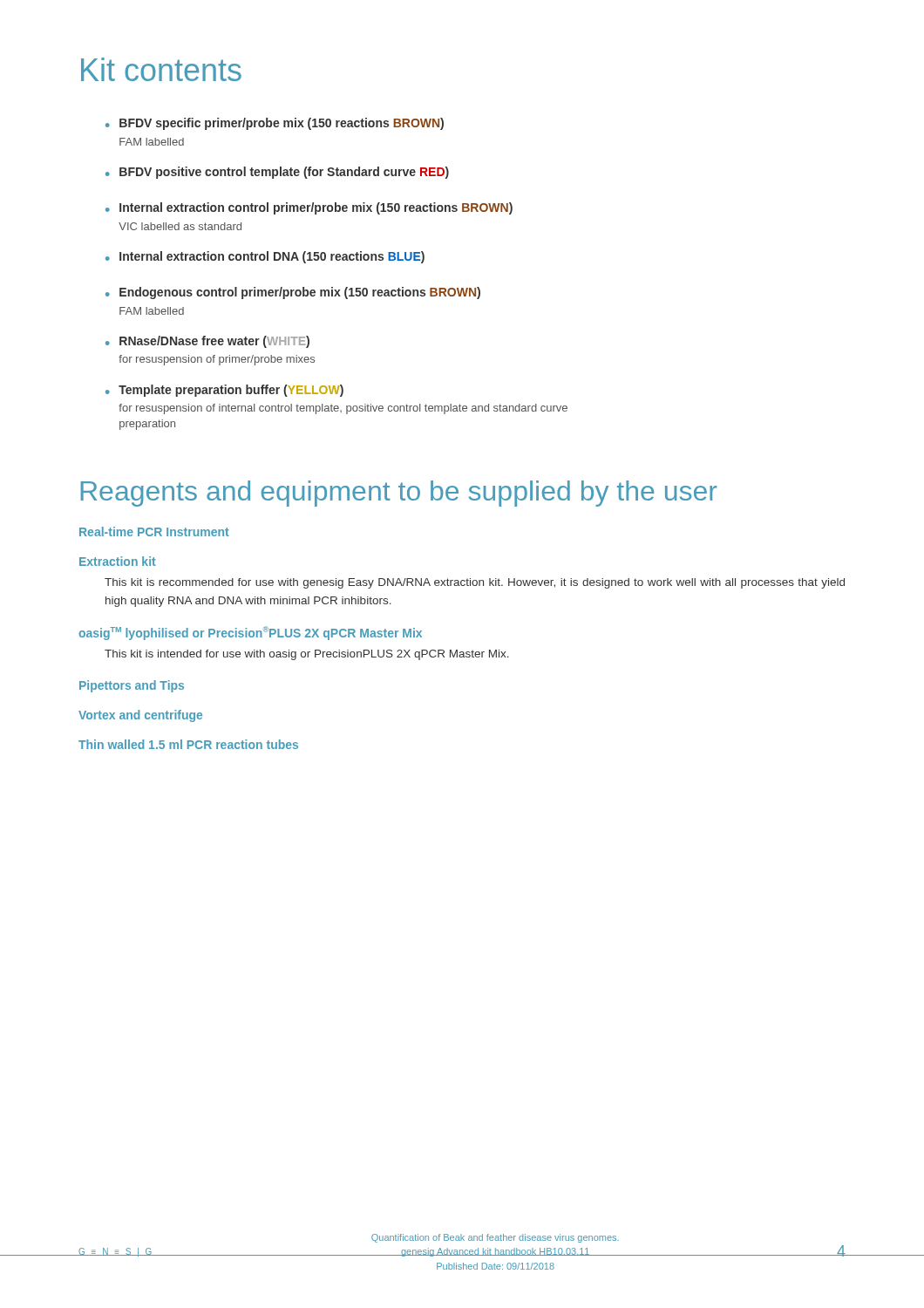Click on the text block starting "Kit contents"
Screen dimensions: 1308x924
click(161, 69)
